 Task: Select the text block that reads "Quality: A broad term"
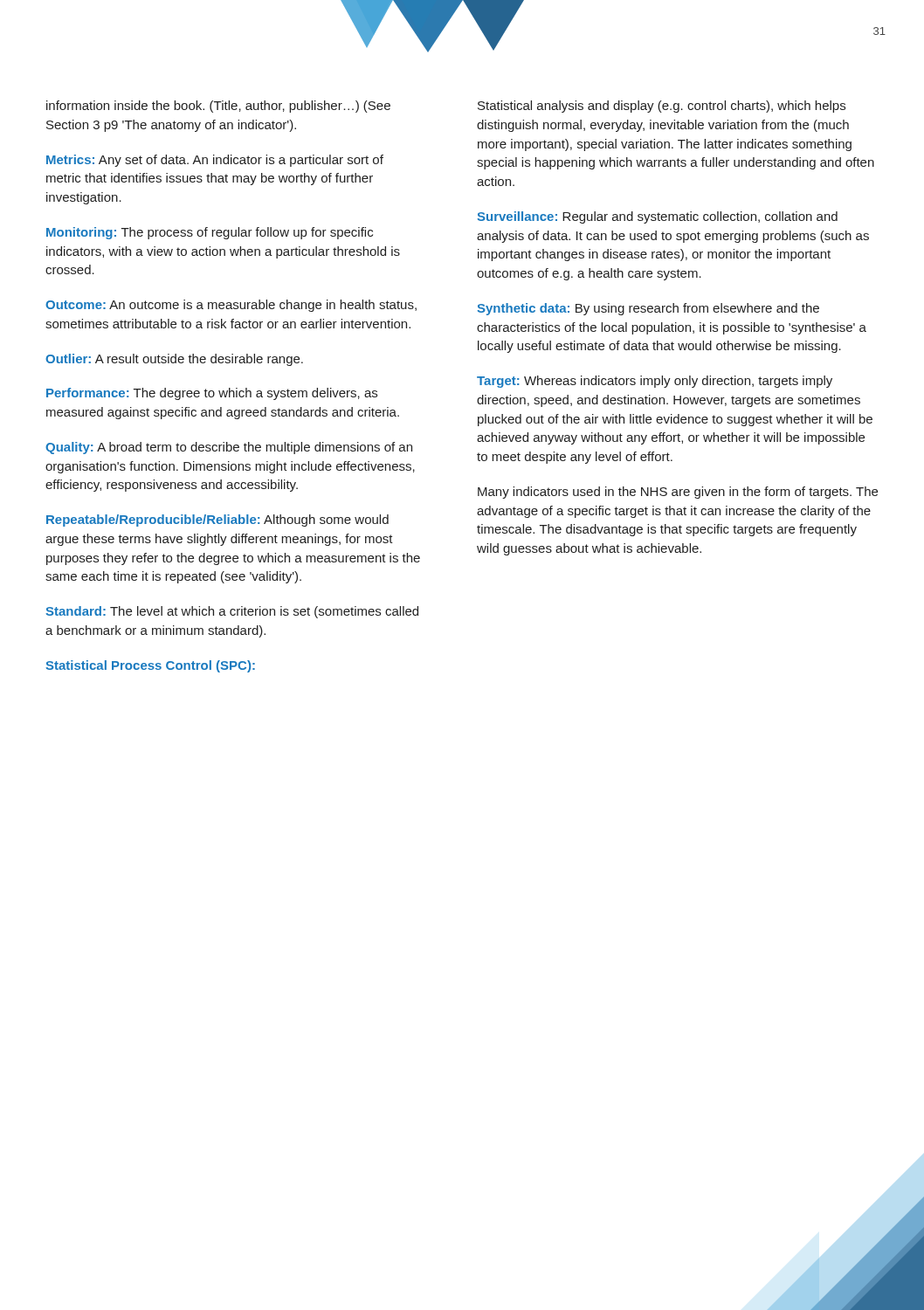click(x=230, y=466)
